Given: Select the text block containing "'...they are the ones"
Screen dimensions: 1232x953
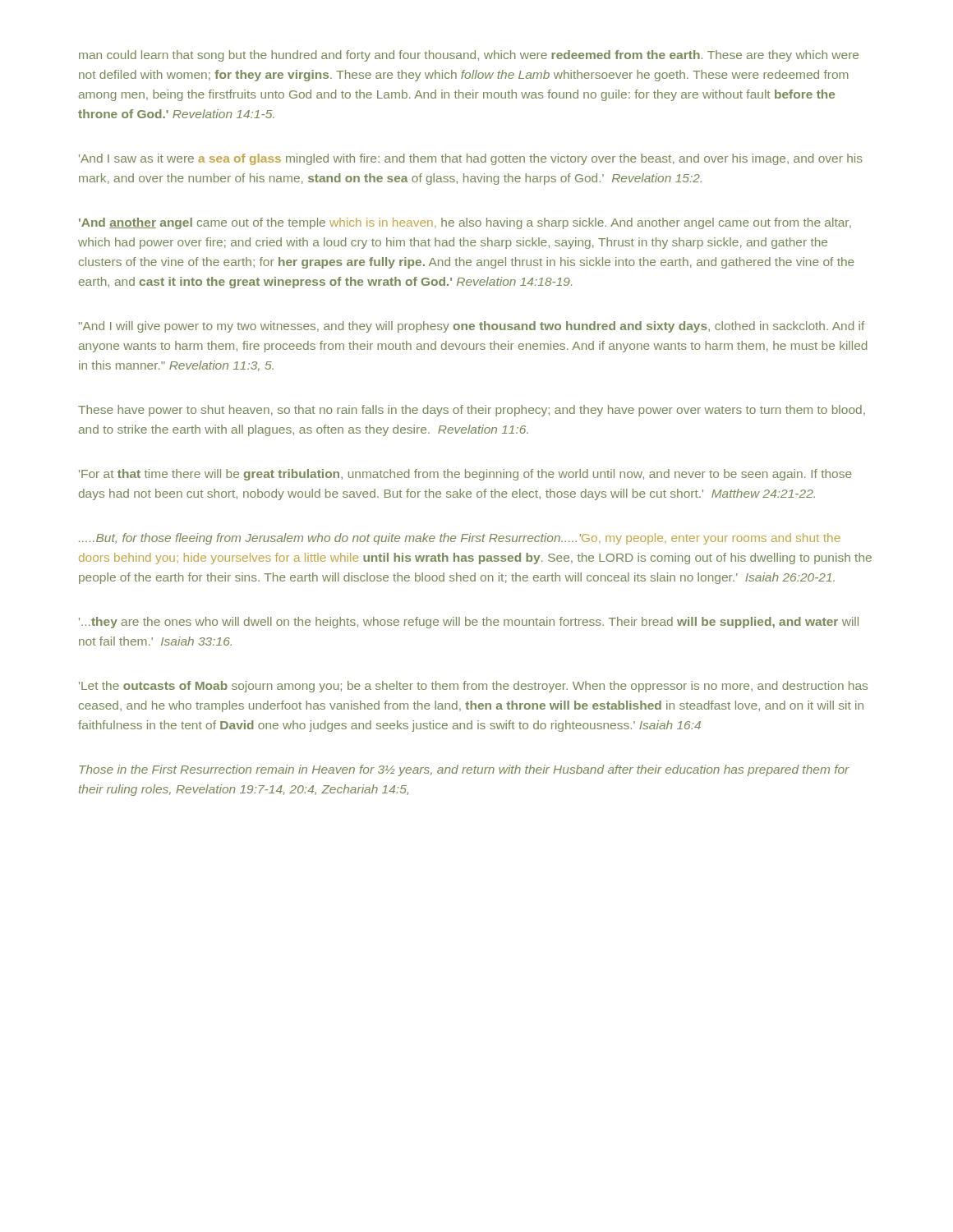Looking at the screenshot, I should coord(469,631).
